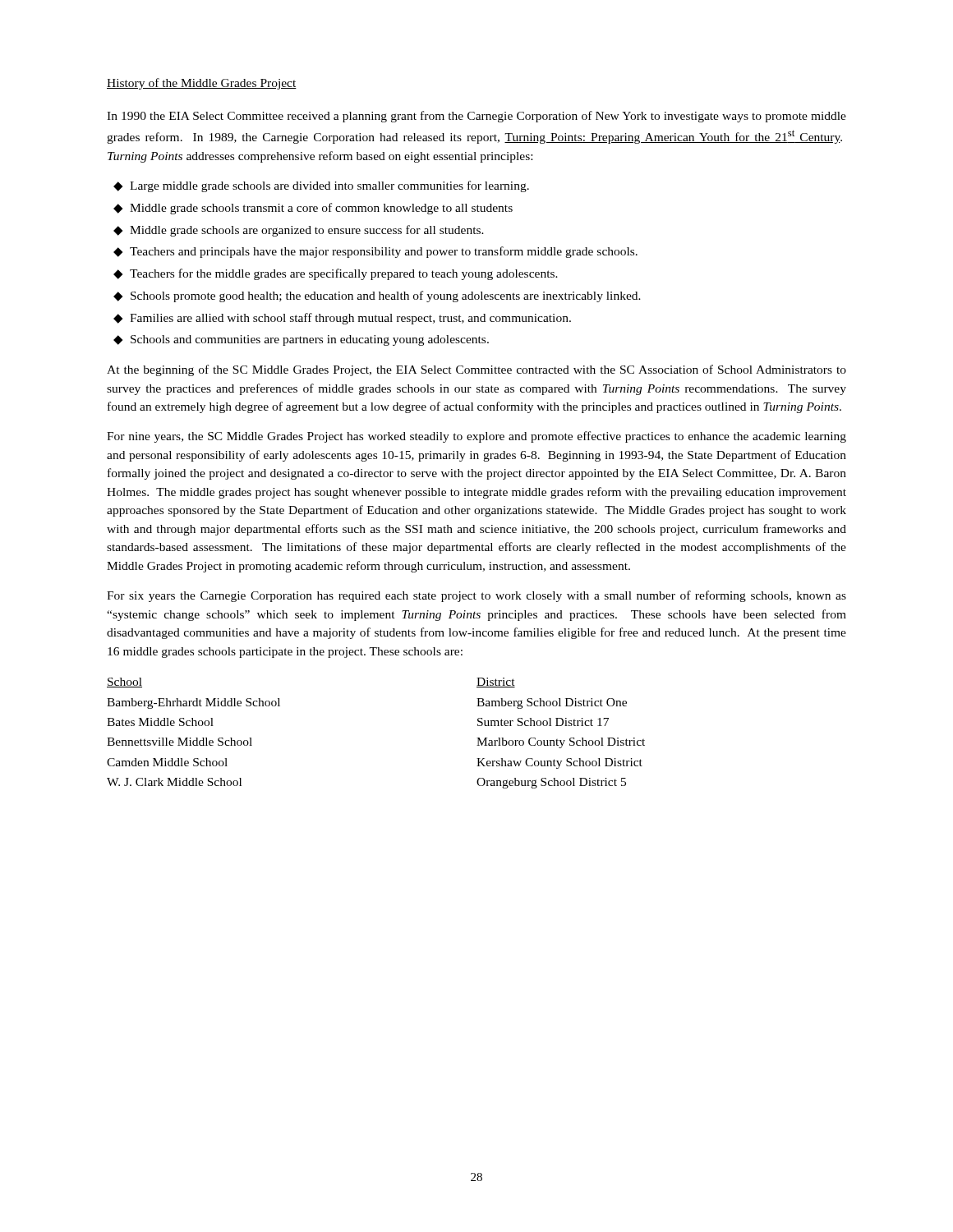The width and height of the screenshot is (953, 1232).
Task: Find the block on this page that starts "For six years the Carnegie Corporation has required"
Action: point(476,623)
